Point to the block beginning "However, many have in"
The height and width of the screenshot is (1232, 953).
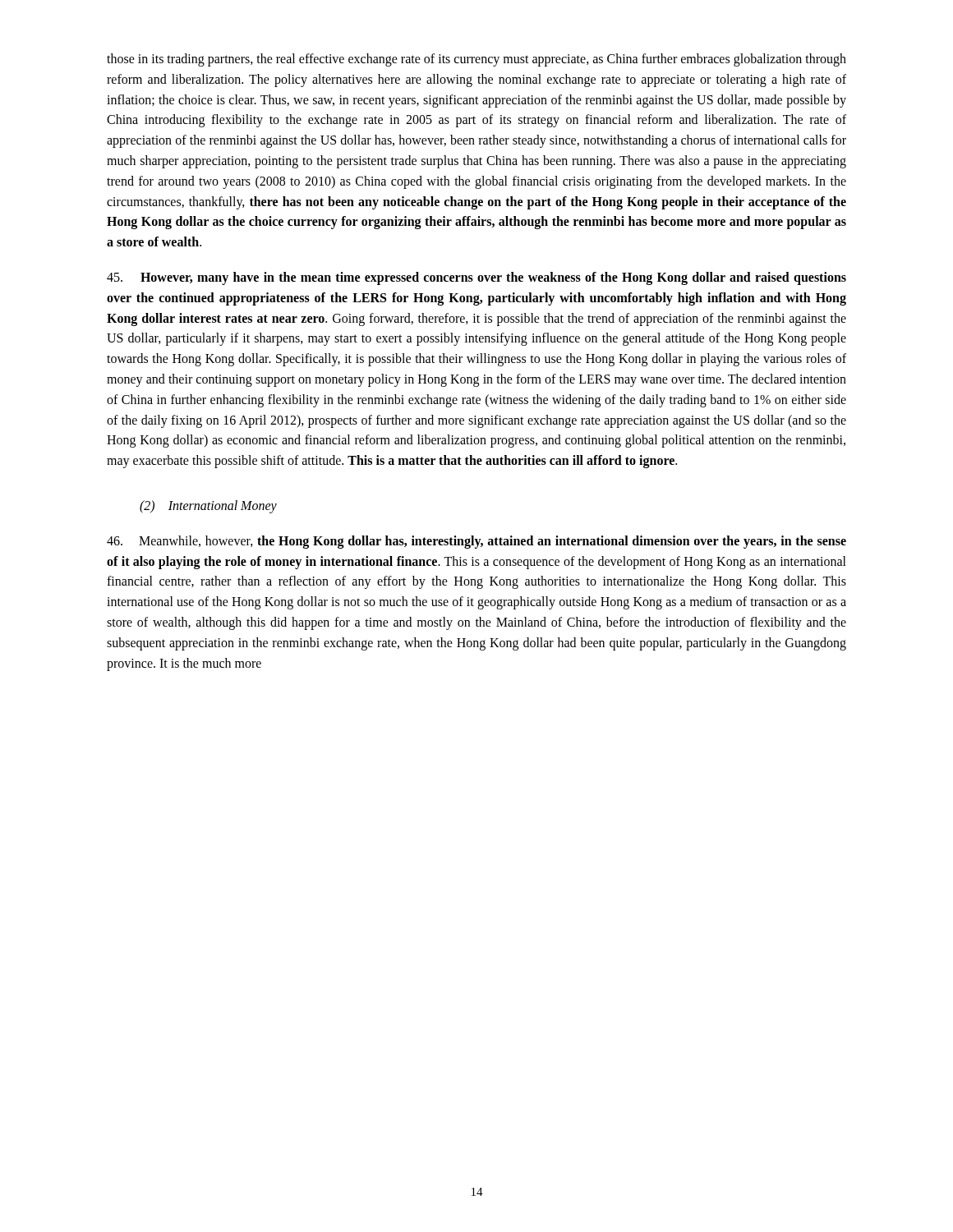(476, 370)
